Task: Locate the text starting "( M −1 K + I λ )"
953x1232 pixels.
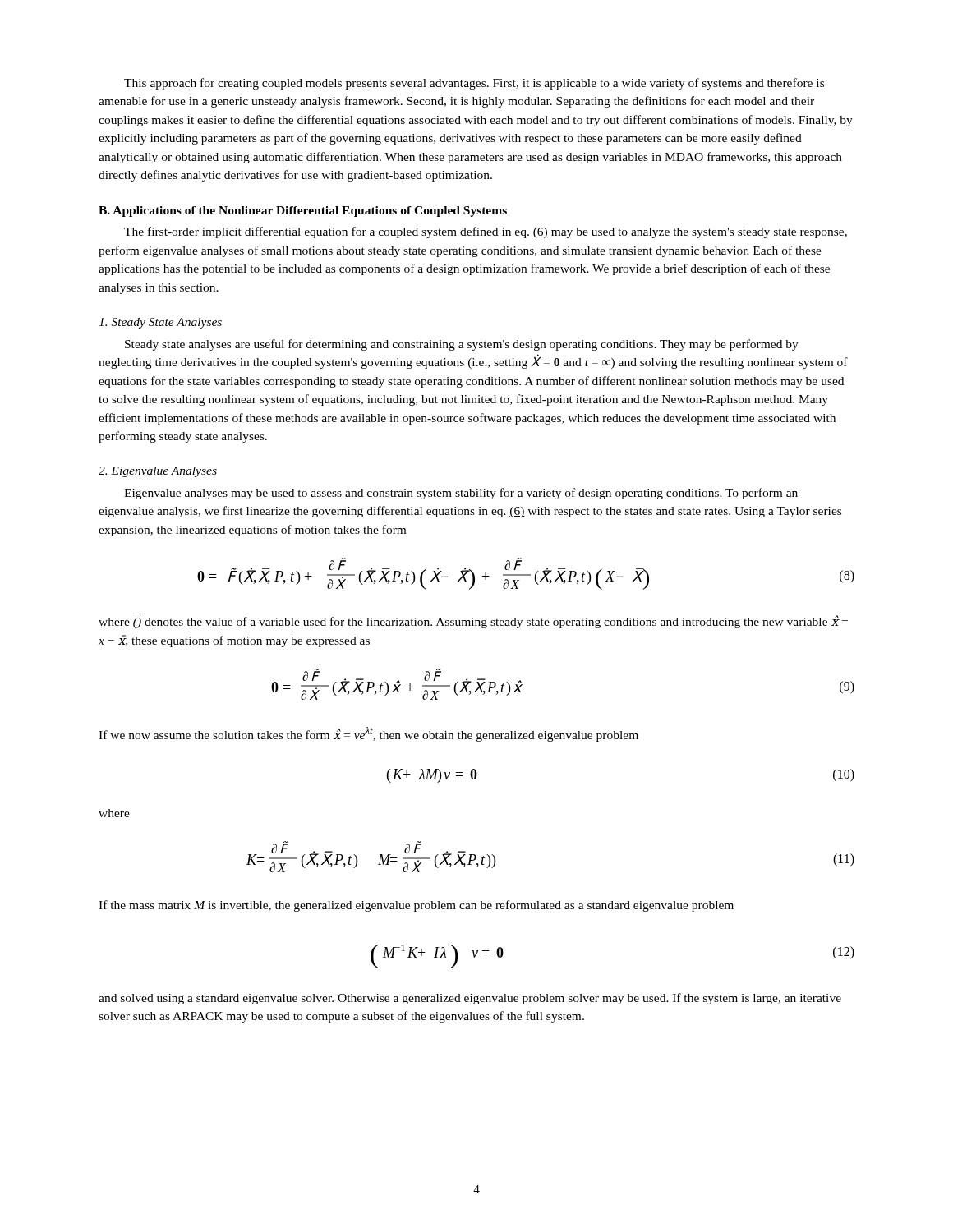Action: pyautogui.click(x=441, y=956)
